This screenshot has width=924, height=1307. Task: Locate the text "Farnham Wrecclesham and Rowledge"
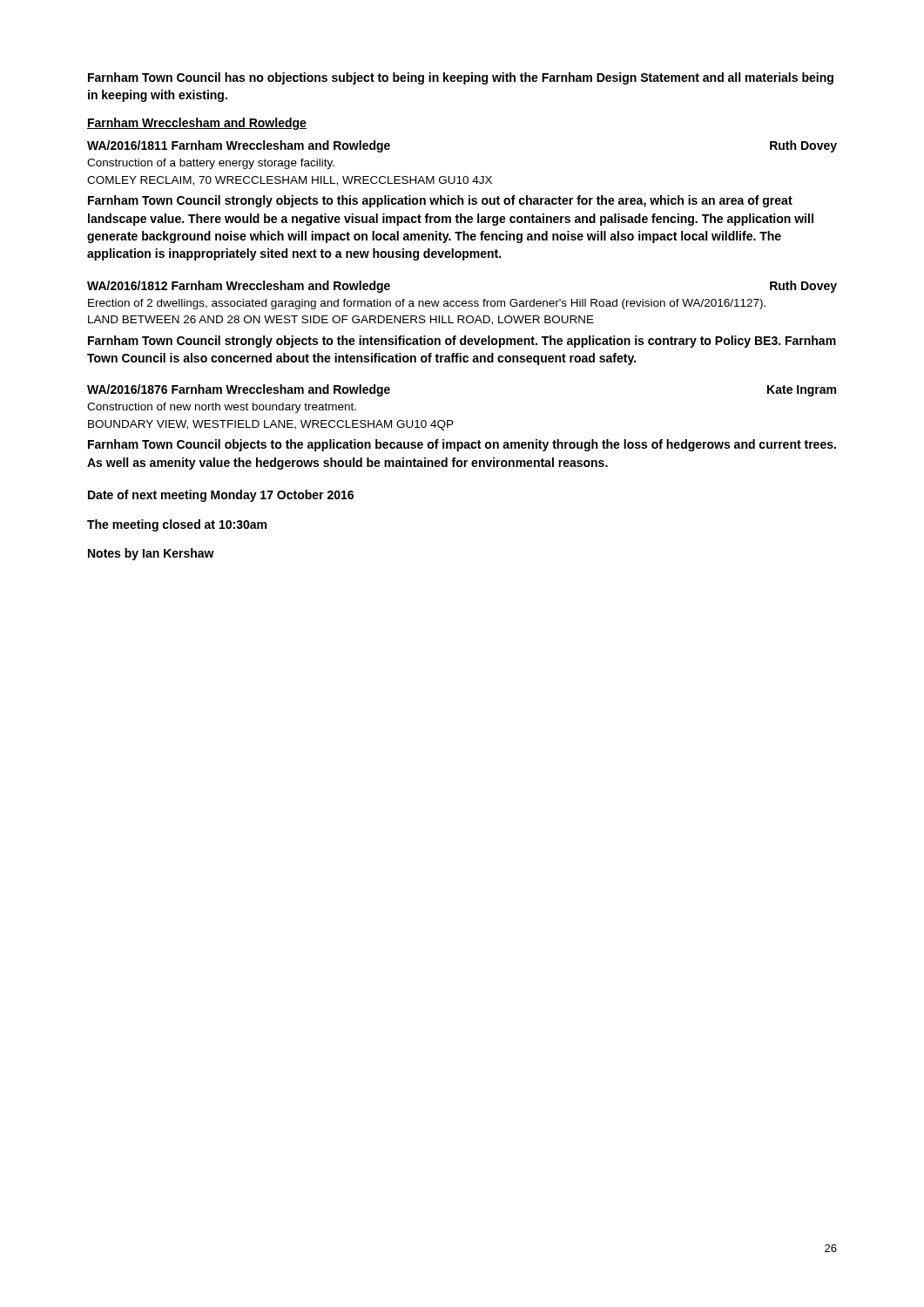197,123
